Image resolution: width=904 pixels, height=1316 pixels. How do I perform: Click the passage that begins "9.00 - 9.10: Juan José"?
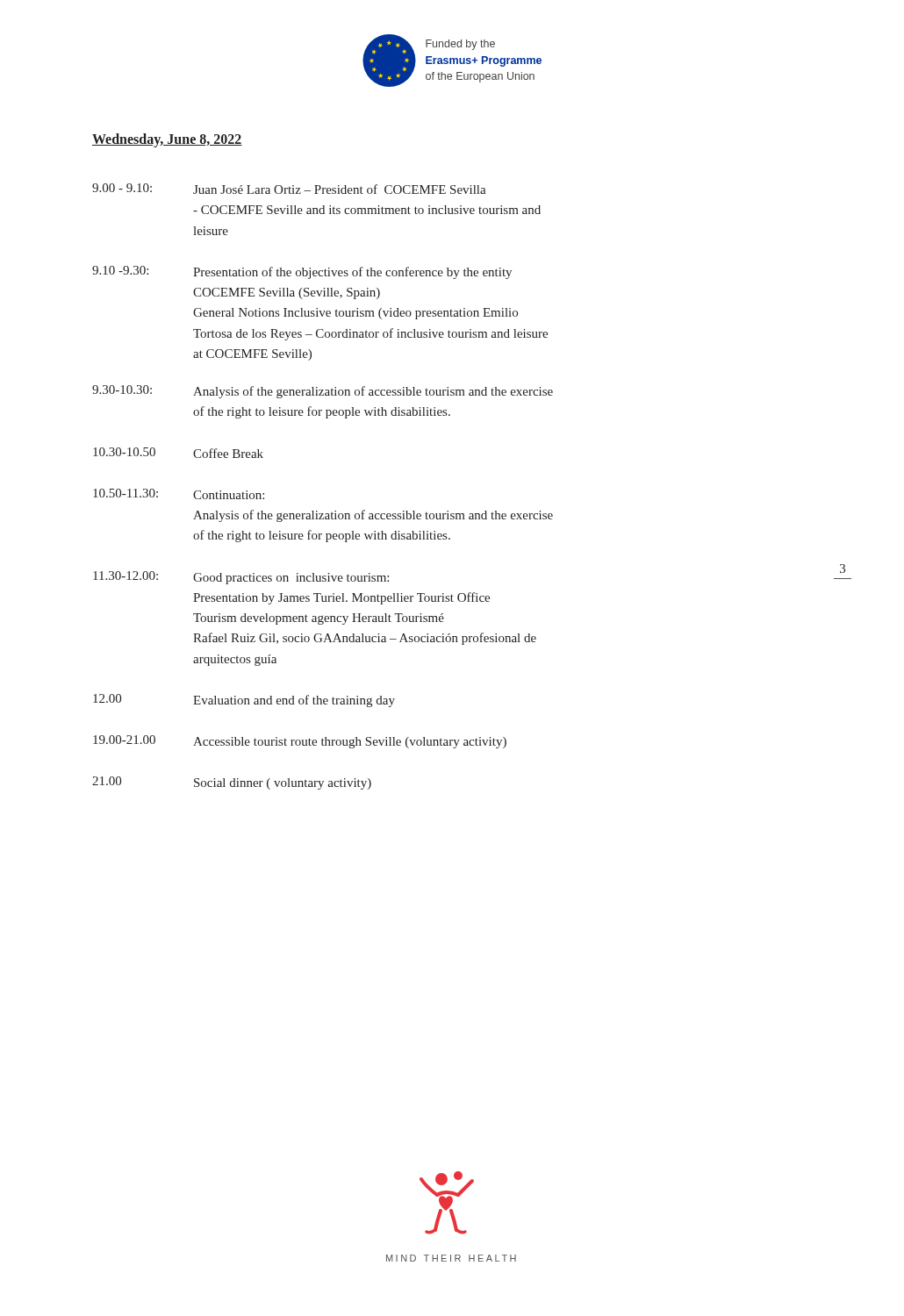[463, 210]
